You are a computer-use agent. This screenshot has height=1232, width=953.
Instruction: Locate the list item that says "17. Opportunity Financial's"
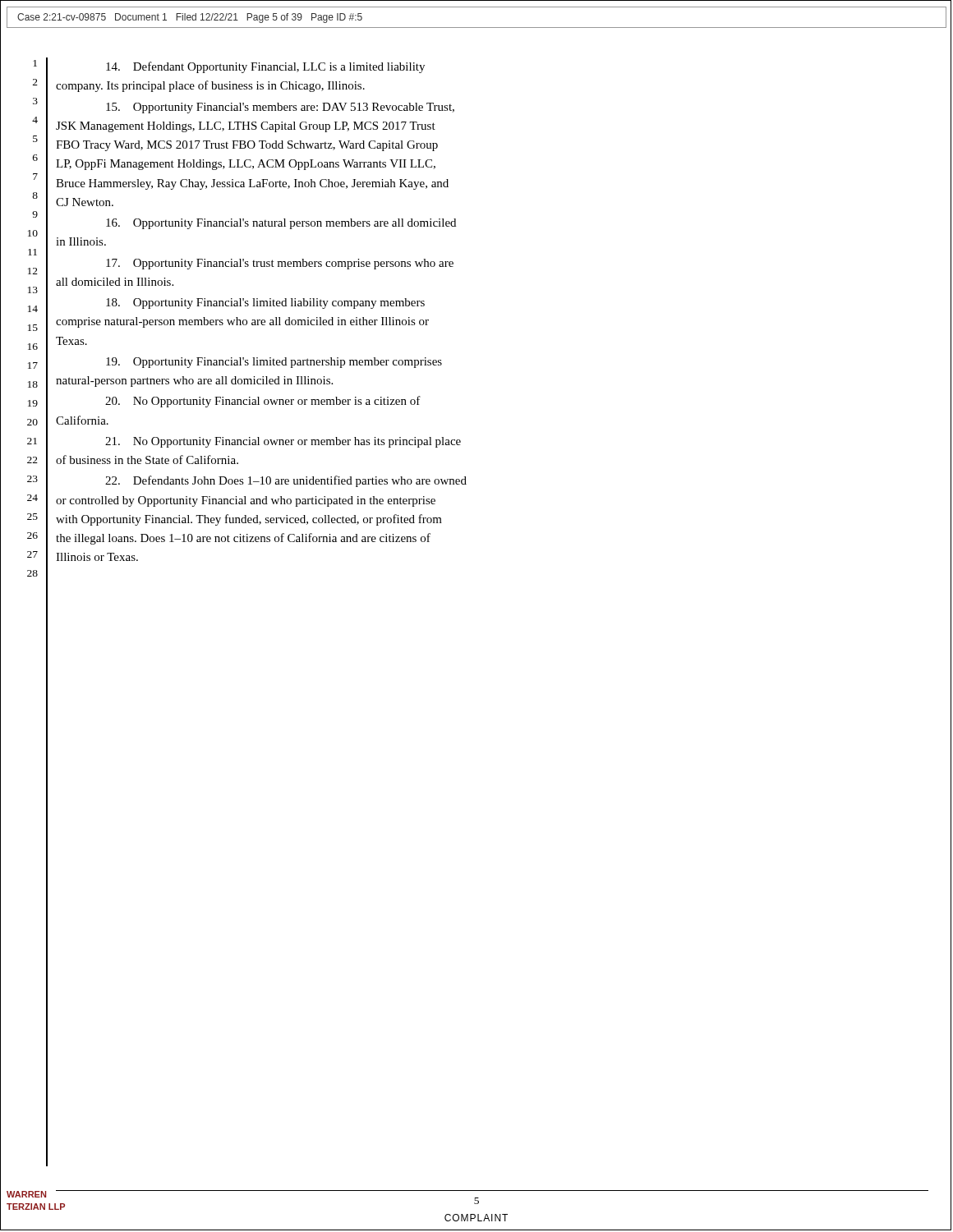coord(279,262)
